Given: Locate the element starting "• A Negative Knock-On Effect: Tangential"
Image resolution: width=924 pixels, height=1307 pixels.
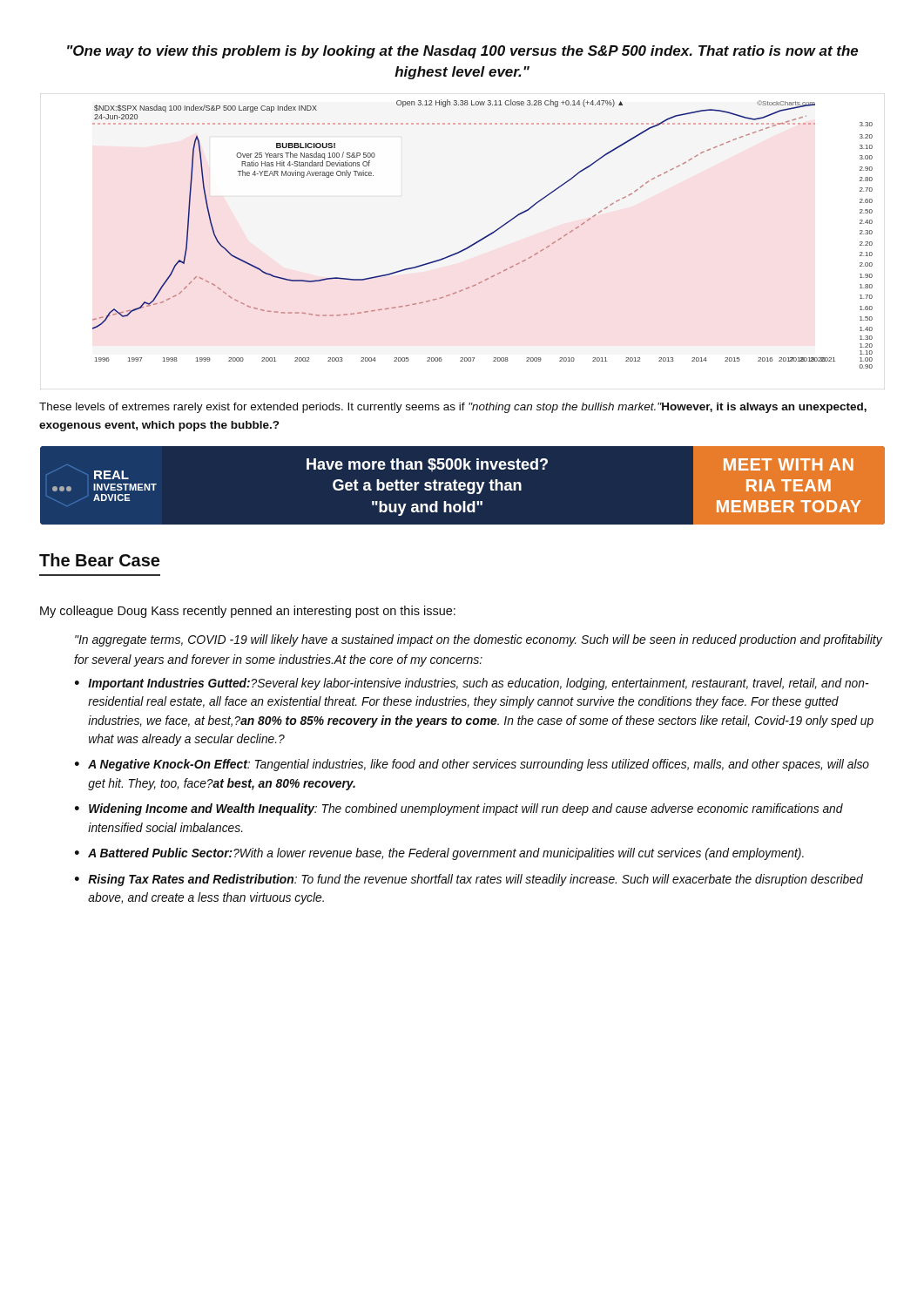Looking at the screenshot, I should tap(479, 774).
